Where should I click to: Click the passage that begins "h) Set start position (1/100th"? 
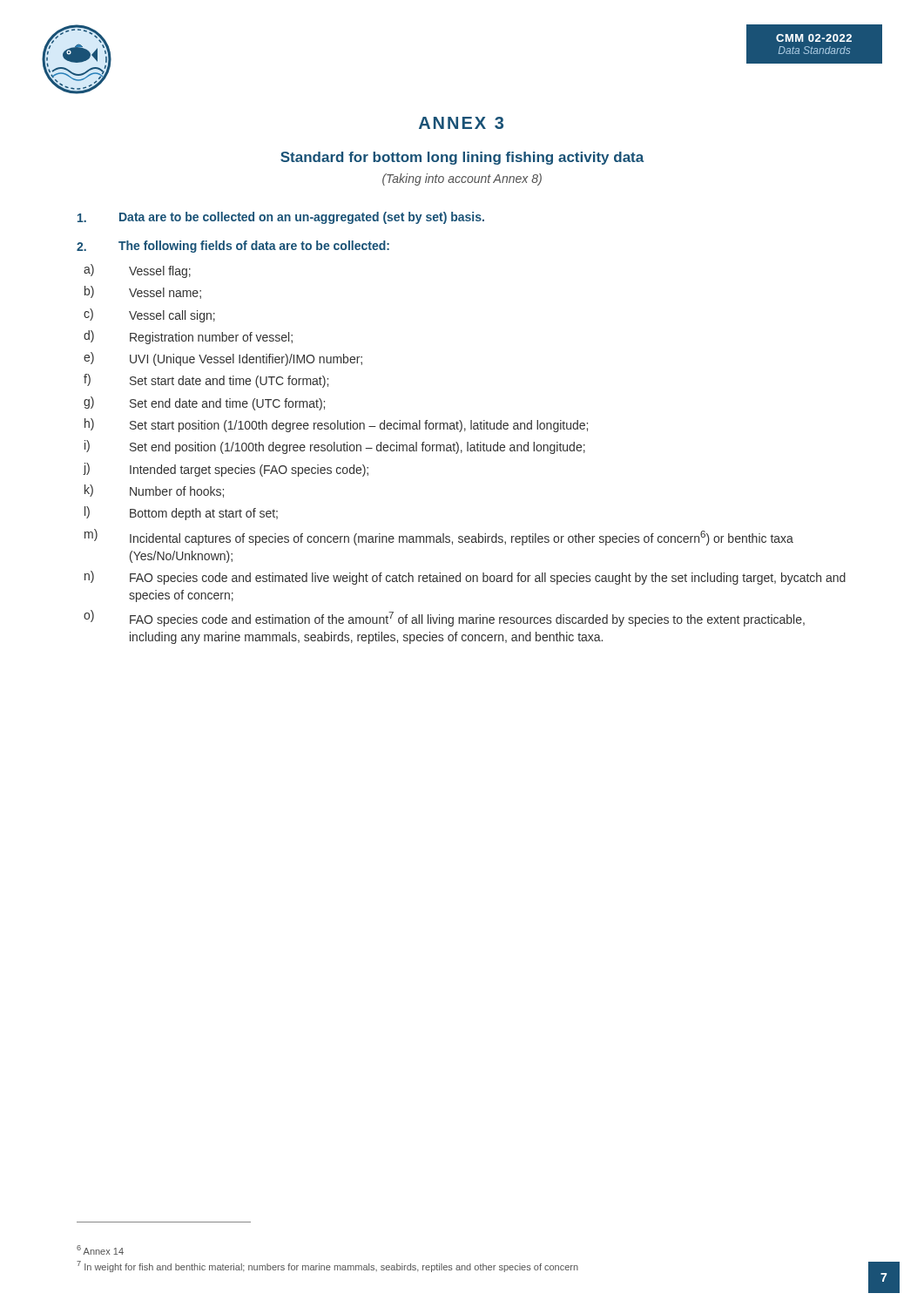(x=462, y=425)
